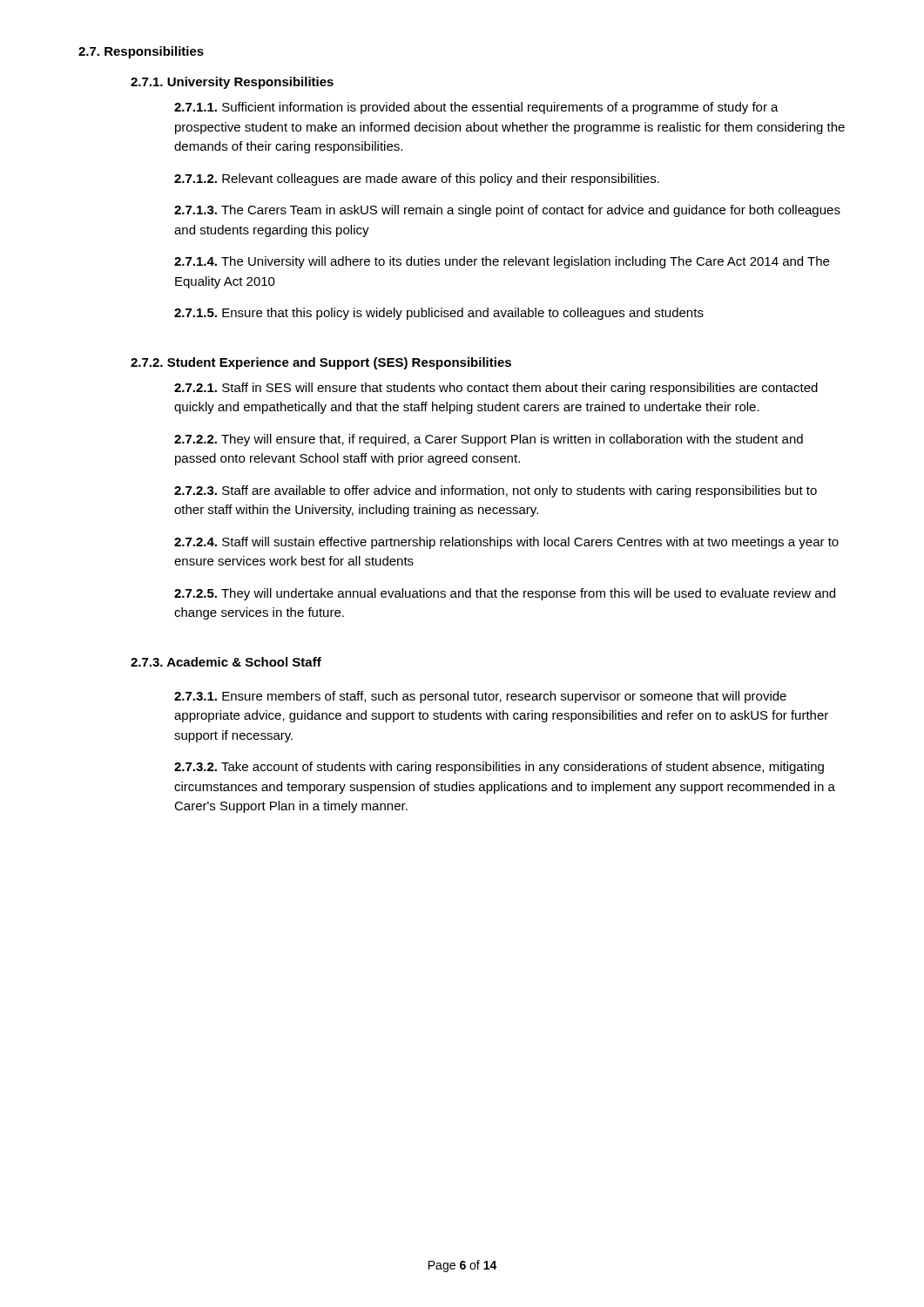Select the list item containing "2.7.2.4. Staff will sustain effective partnership relationships"
This screenshot has height=1307, width=924.
506,551
